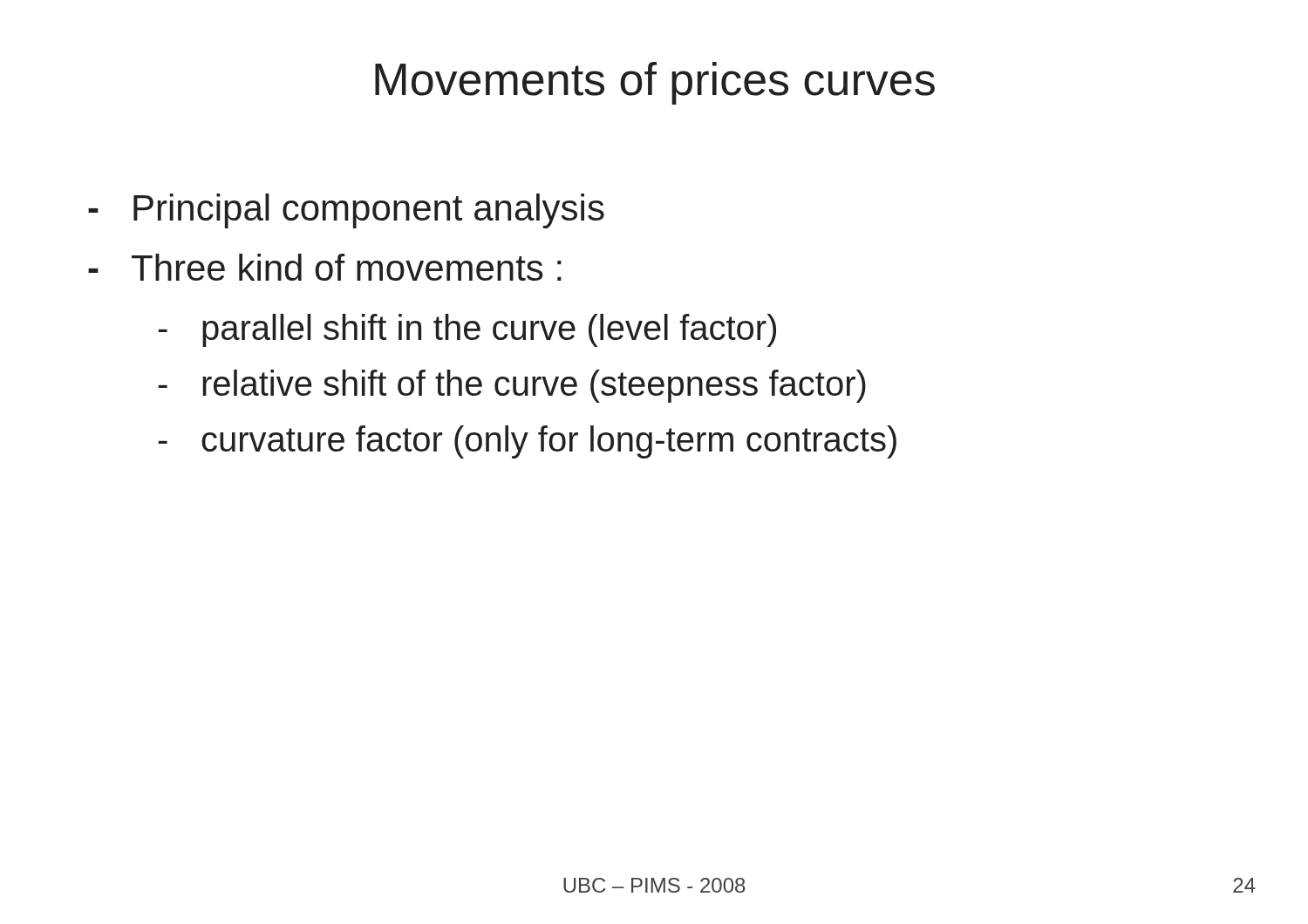Click on the title with the text "Movements of prices curves"

coord(654,80)
